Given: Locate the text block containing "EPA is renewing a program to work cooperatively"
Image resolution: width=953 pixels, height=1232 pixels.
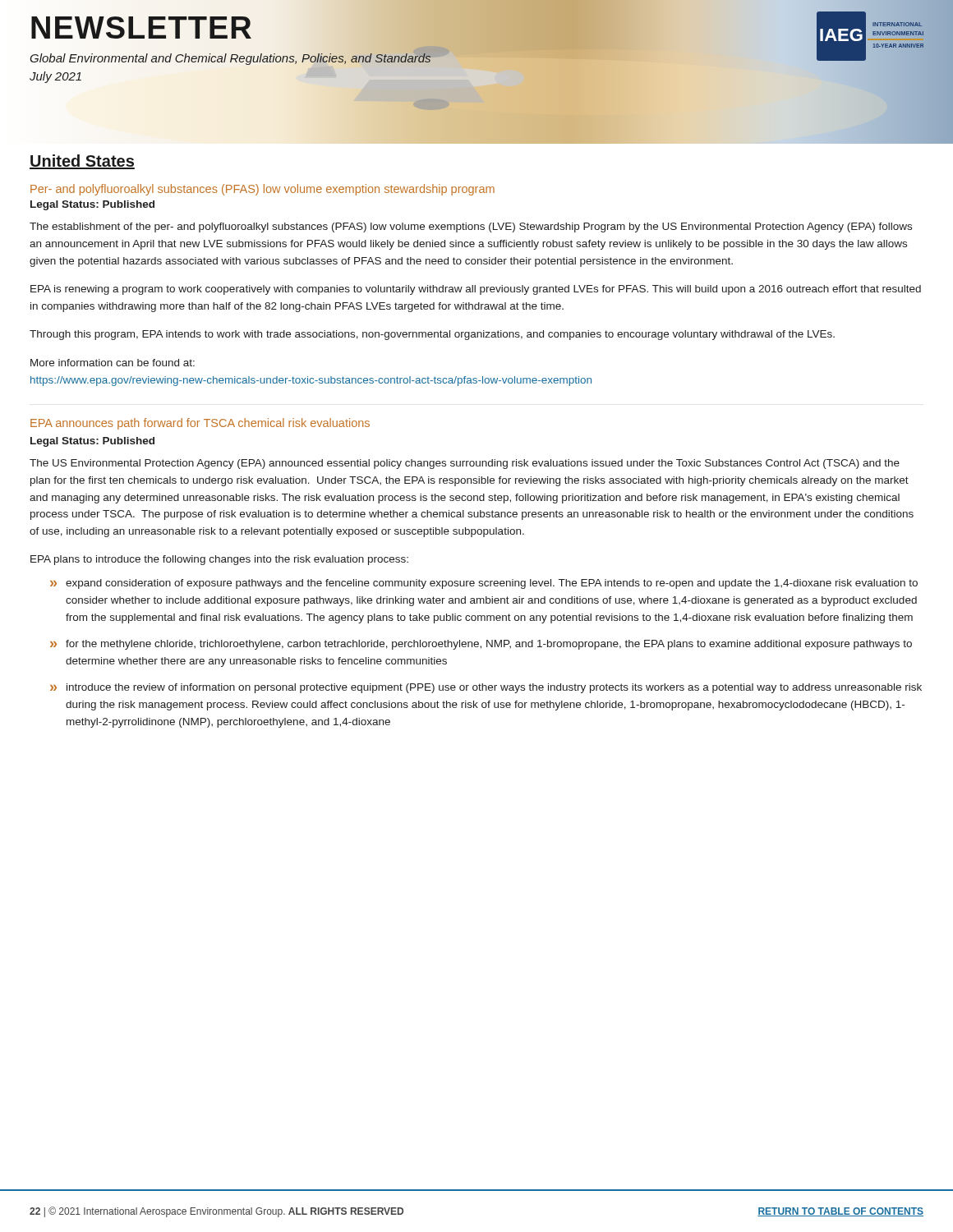Looking at the screenshot, I should click(x=475, y=297).
